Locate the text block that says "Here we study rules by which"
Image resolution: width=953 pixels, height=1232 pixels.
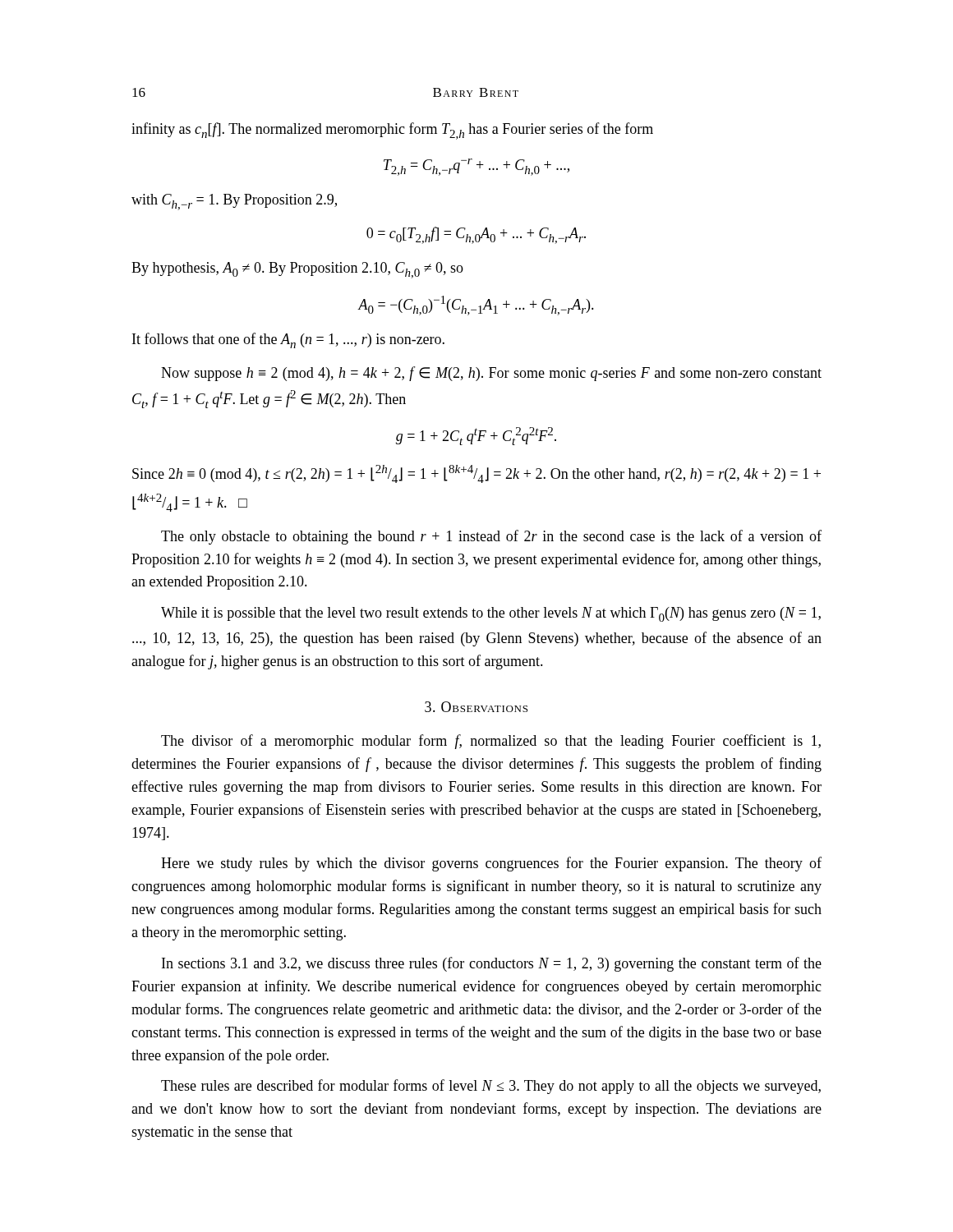pos(476,899)
